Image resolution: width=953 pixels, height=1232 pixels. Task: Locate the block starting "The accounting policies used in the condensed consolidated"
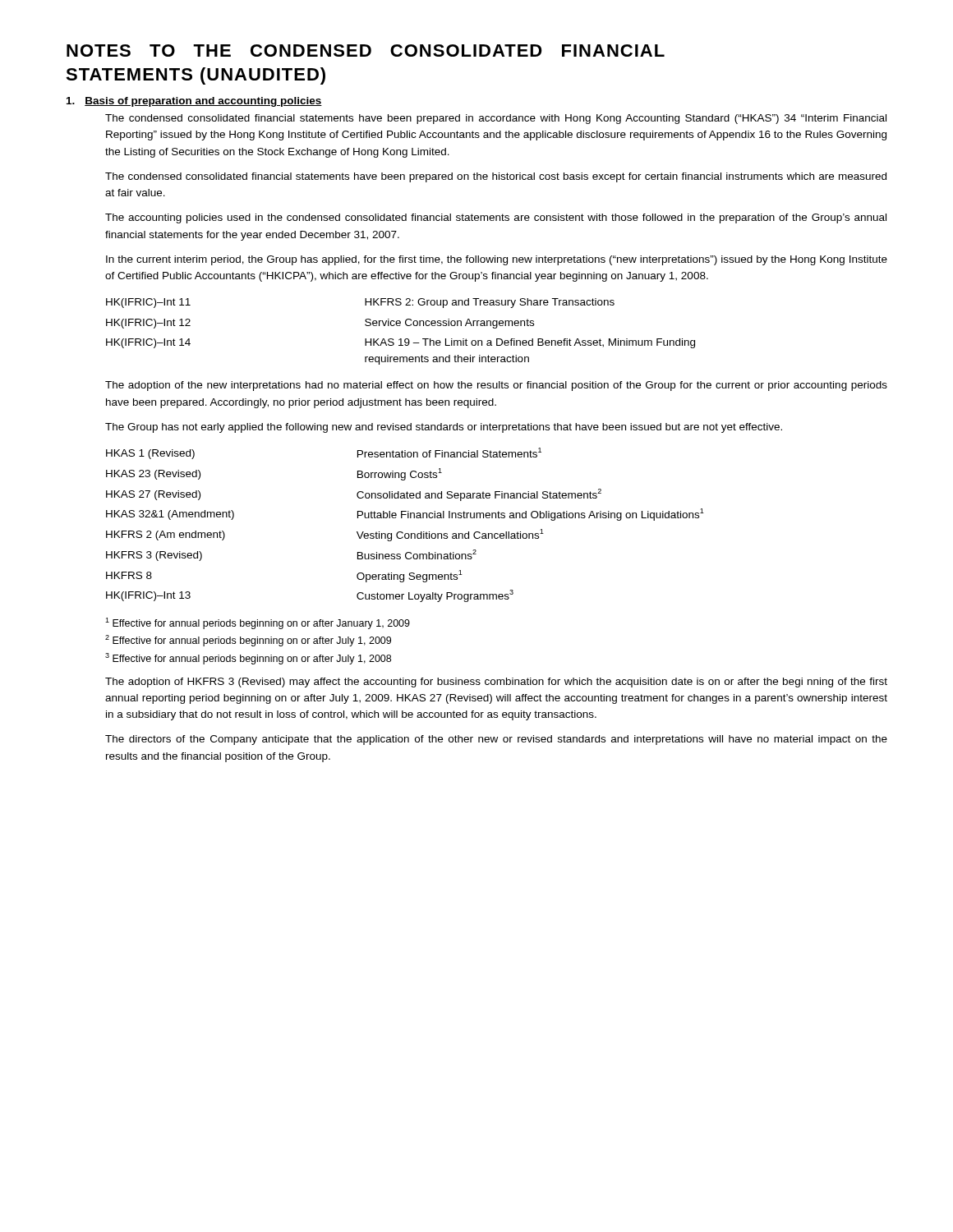[496, 226]
